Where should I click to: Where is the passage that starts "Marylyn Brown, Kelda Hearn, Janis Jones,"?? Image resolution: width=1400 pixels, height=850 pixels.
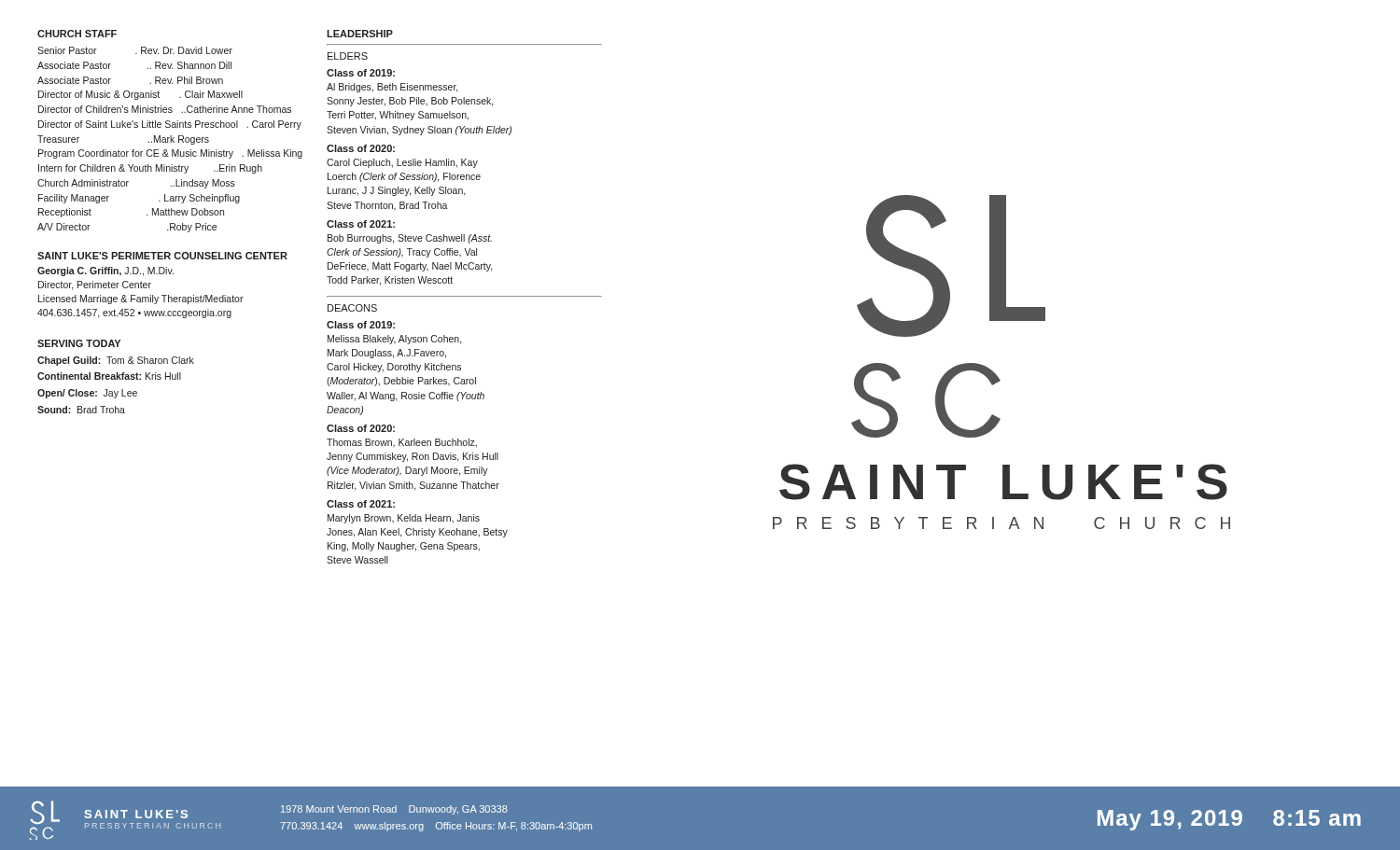tap(417, 539)
